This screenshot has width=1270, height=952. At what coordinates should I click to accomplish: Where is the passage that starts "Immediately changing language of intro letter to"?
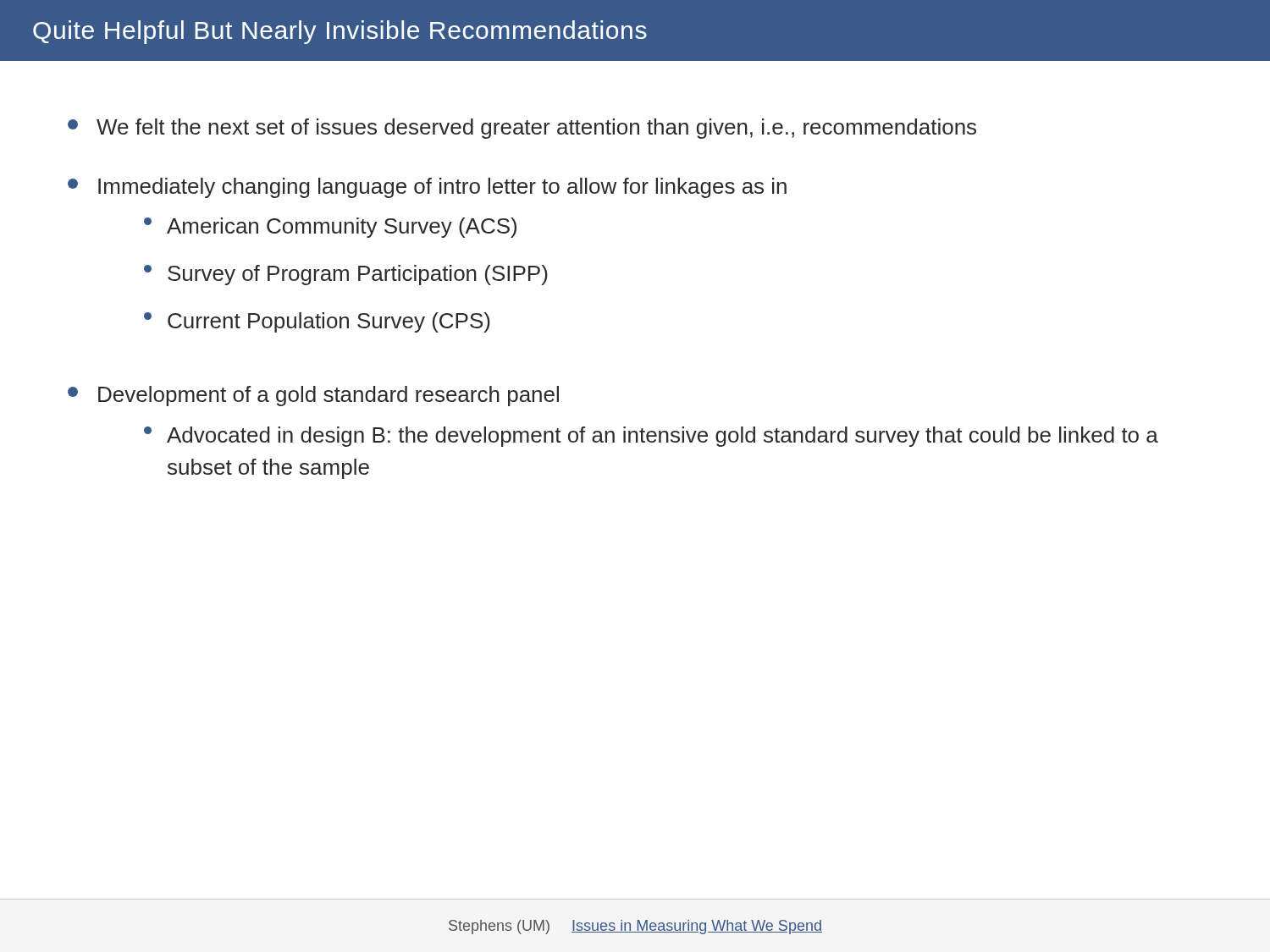click(x=428, y=262)
